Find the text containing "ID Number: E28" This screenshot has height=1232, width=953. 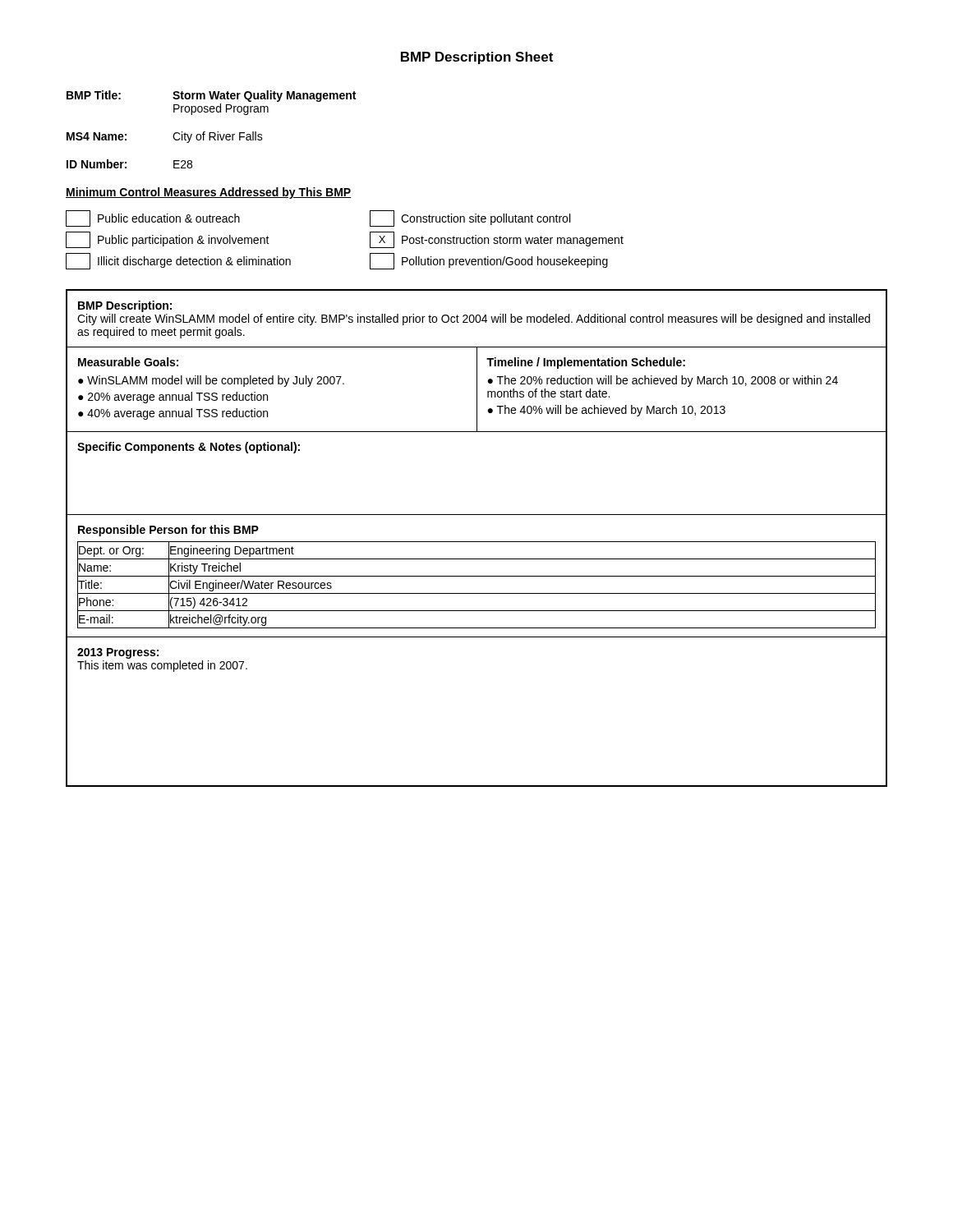pyautogui.click(x=129, y=164)
